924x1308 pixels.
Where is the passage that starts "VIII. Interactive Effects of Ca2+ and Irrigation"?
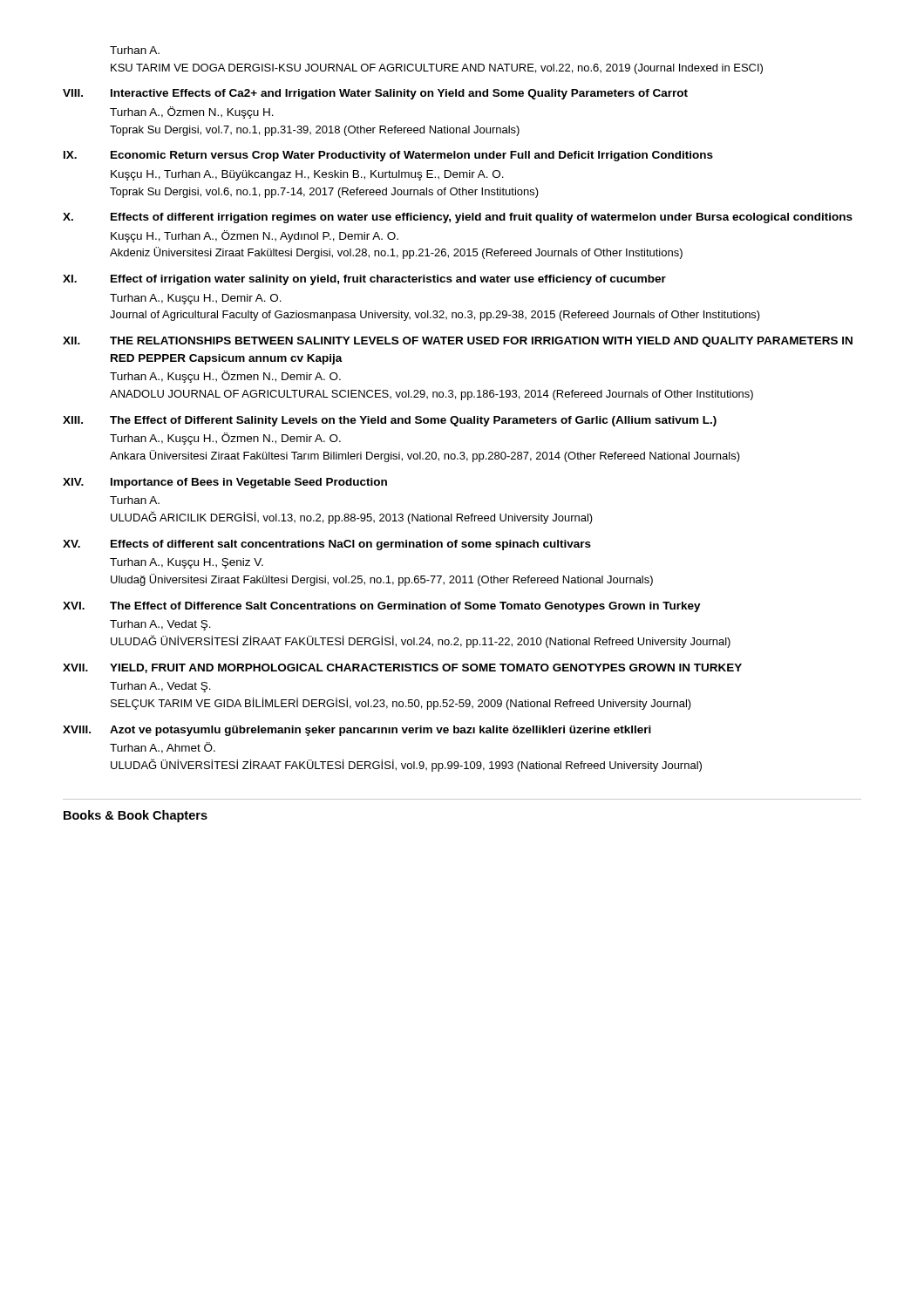[x=375, y=94]
